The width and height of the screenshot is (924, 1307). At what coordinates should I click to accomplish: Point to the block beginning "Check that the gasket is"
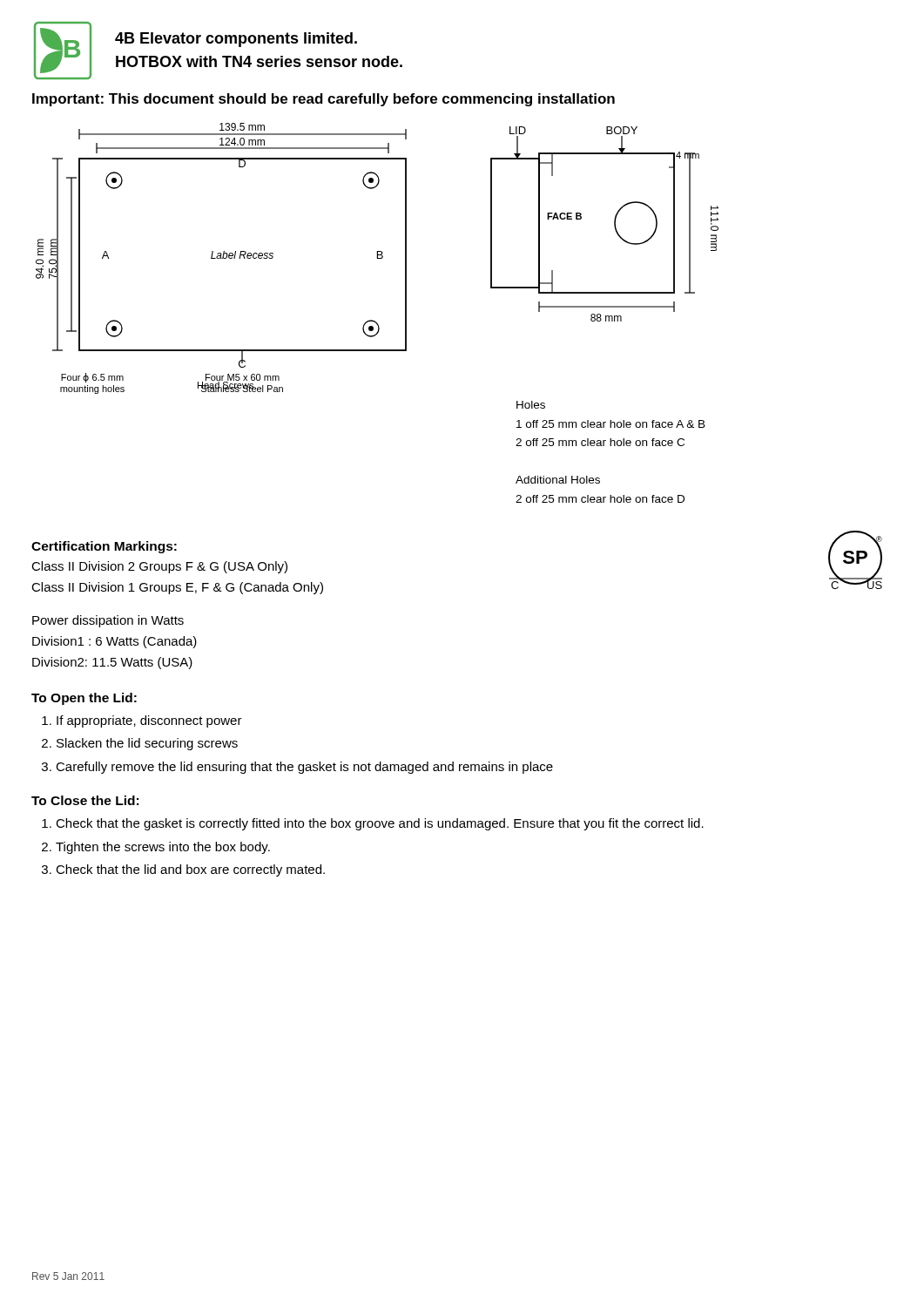[x=380, y=823]
